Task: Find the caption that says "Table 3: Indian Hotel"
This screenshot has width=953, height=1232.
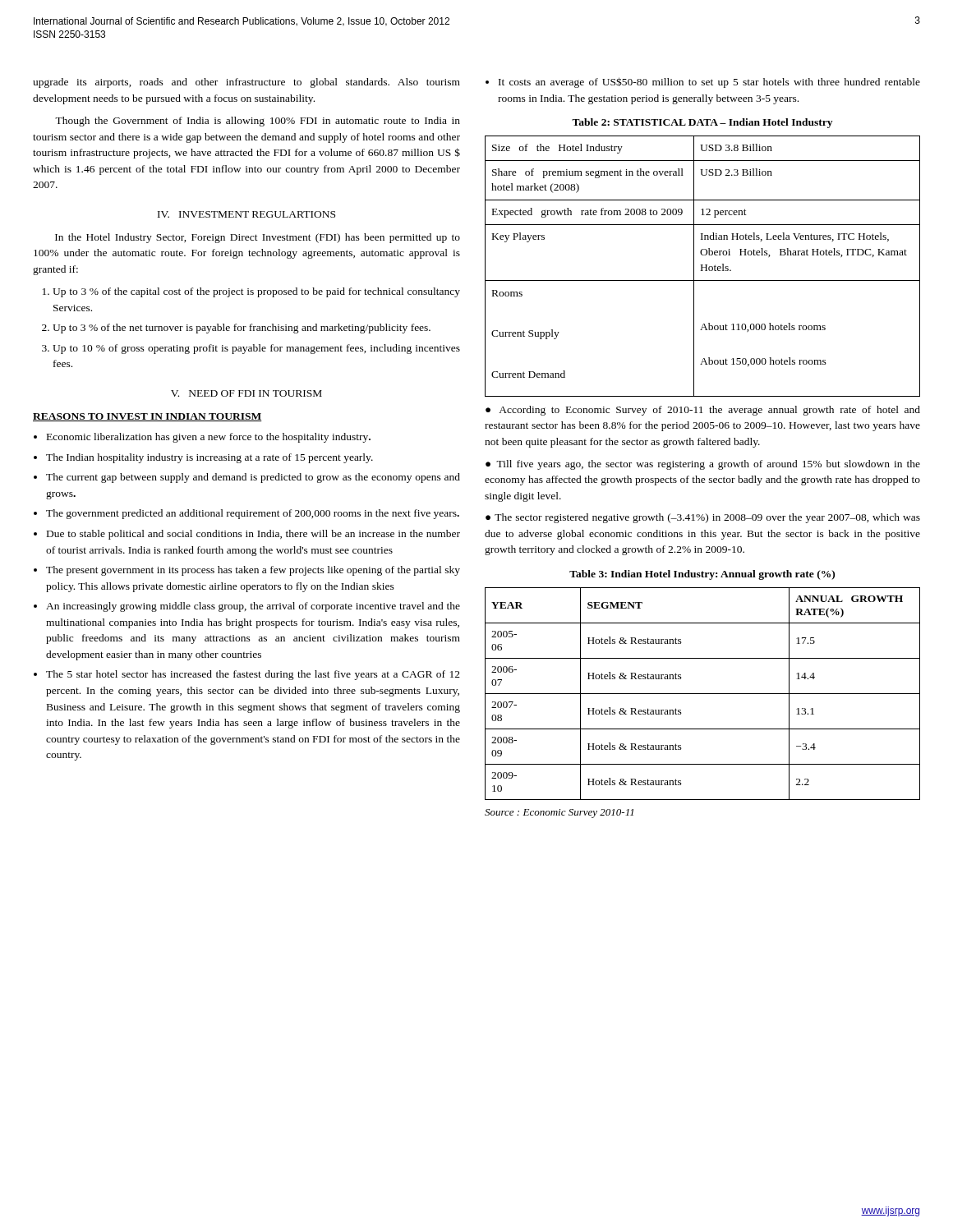Action: click(702, 574)
